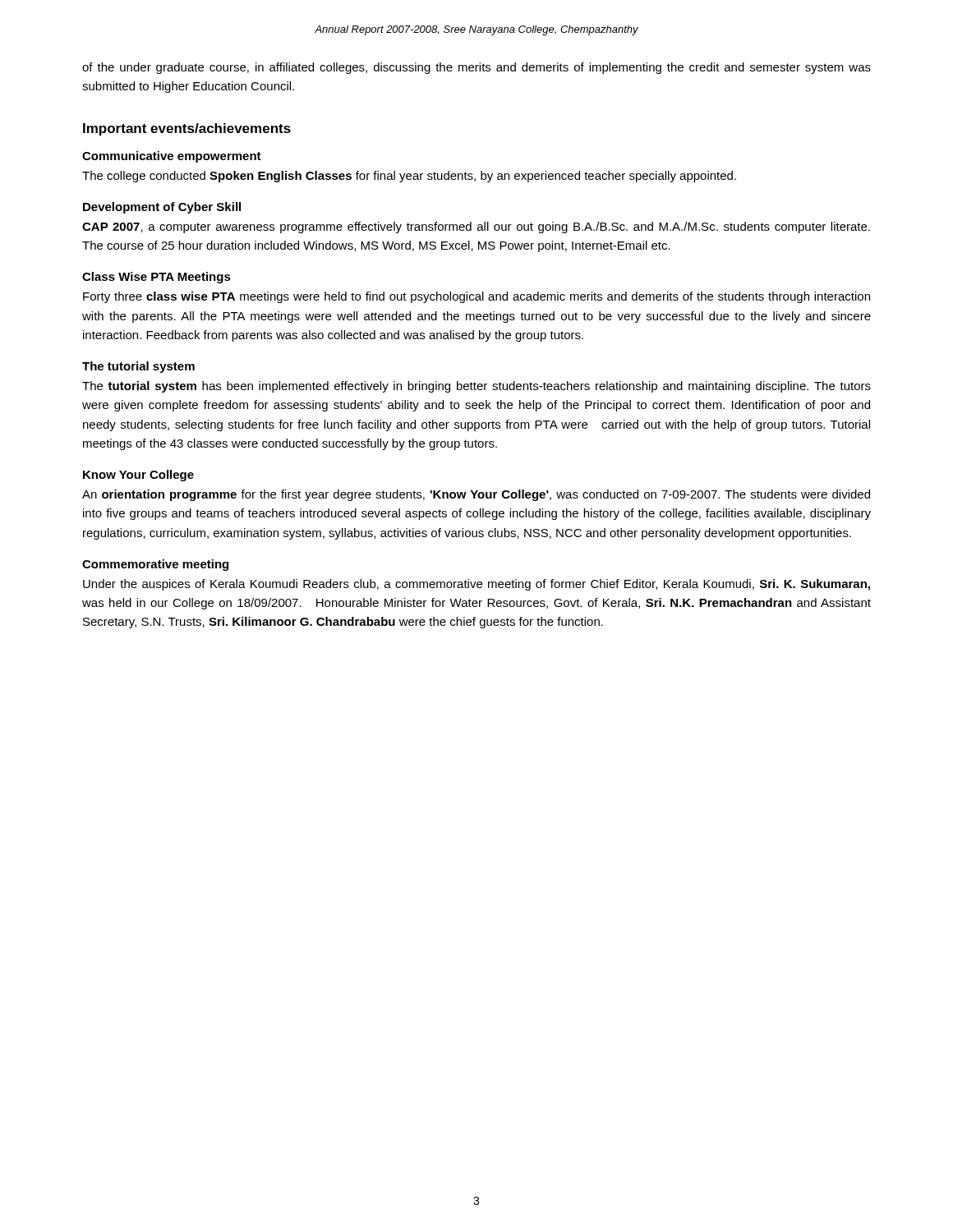Navigate to the text starting "Under the auspices of Kerala Koumudi Readers club,"
This screenshot has width=953, height=1232.
(x=476, y=602)
